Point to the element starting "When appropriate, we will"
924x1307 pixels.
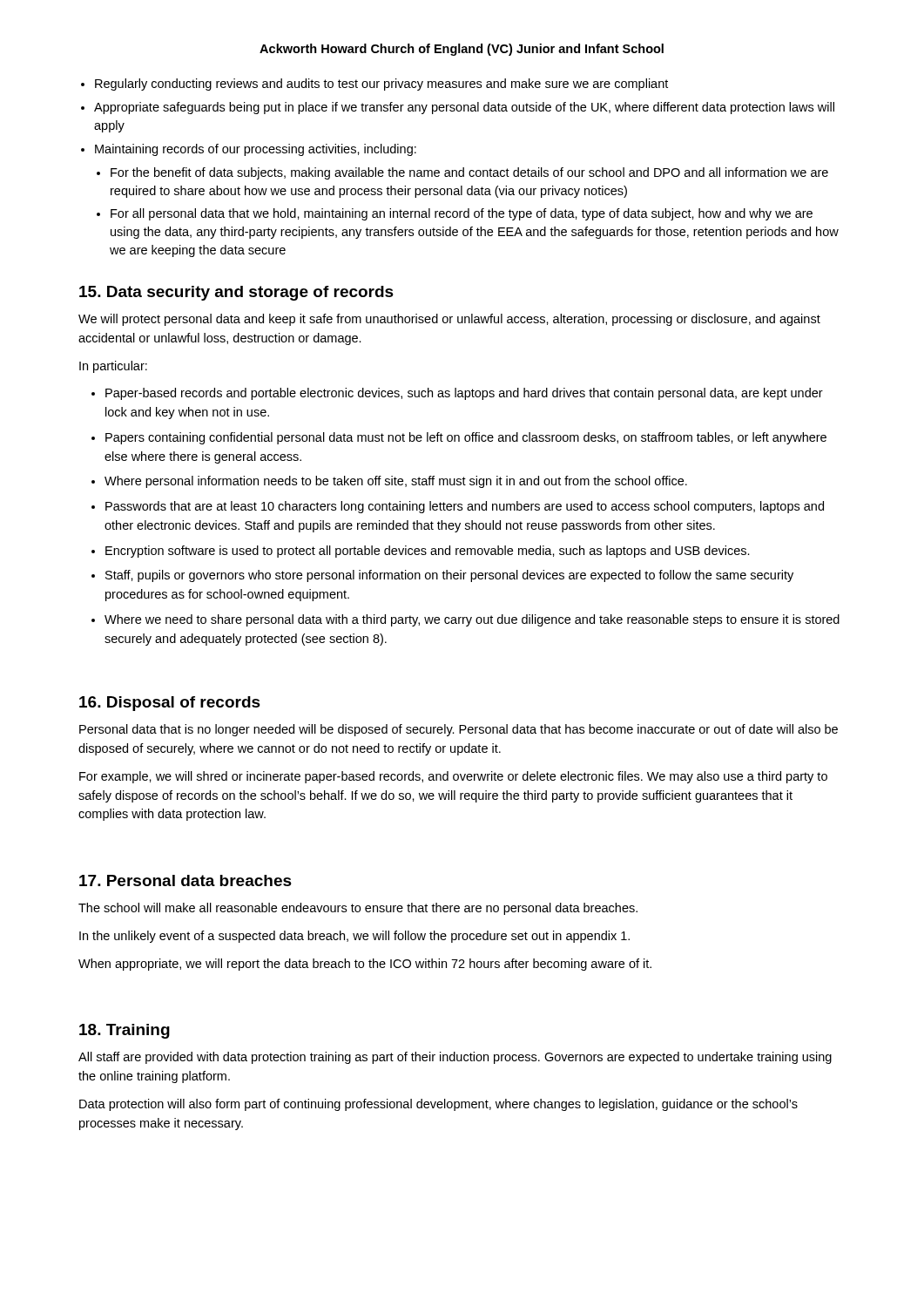tap(365, 963)
